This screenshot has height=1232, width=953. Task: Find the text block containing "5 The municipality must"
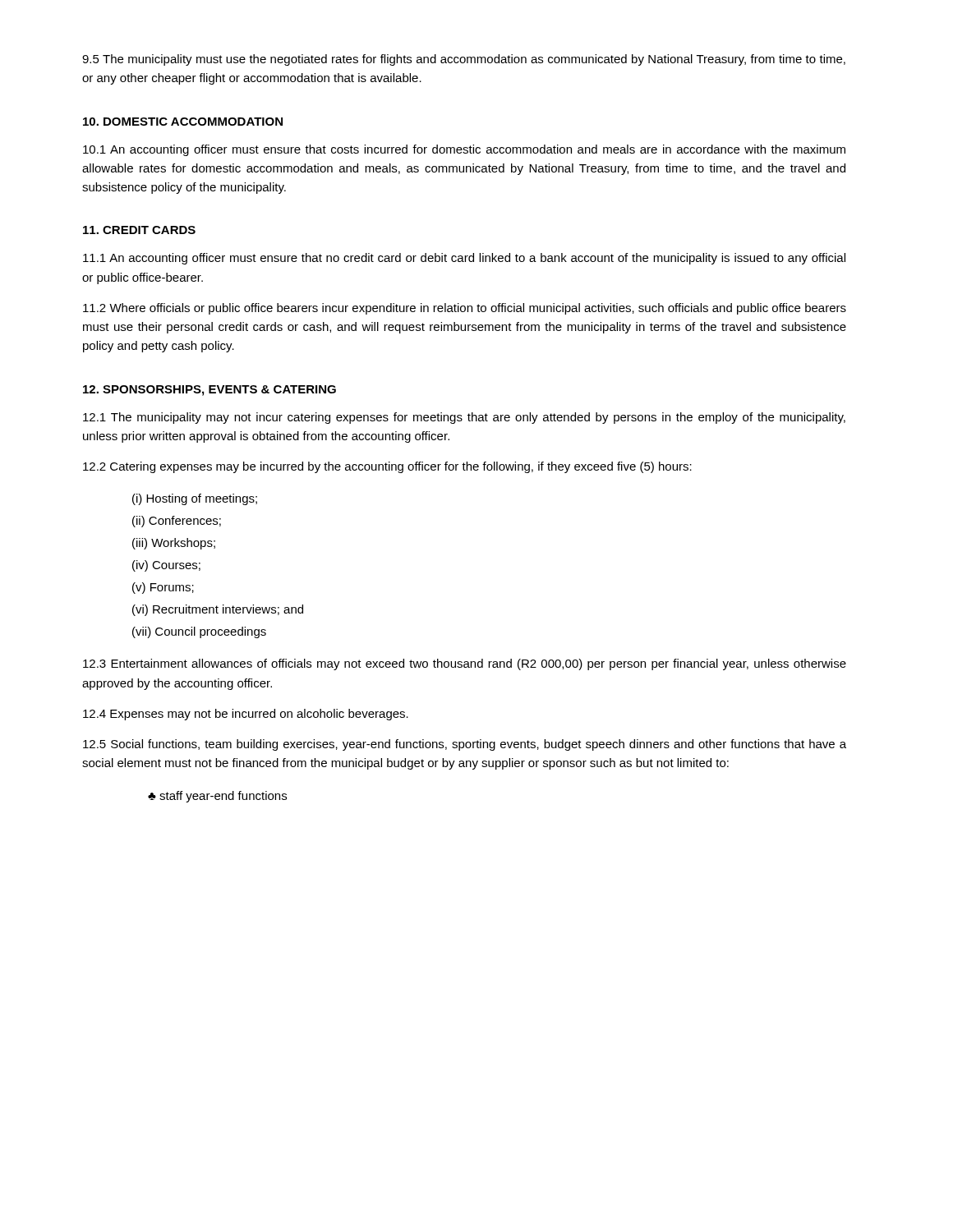pos(464,68)
